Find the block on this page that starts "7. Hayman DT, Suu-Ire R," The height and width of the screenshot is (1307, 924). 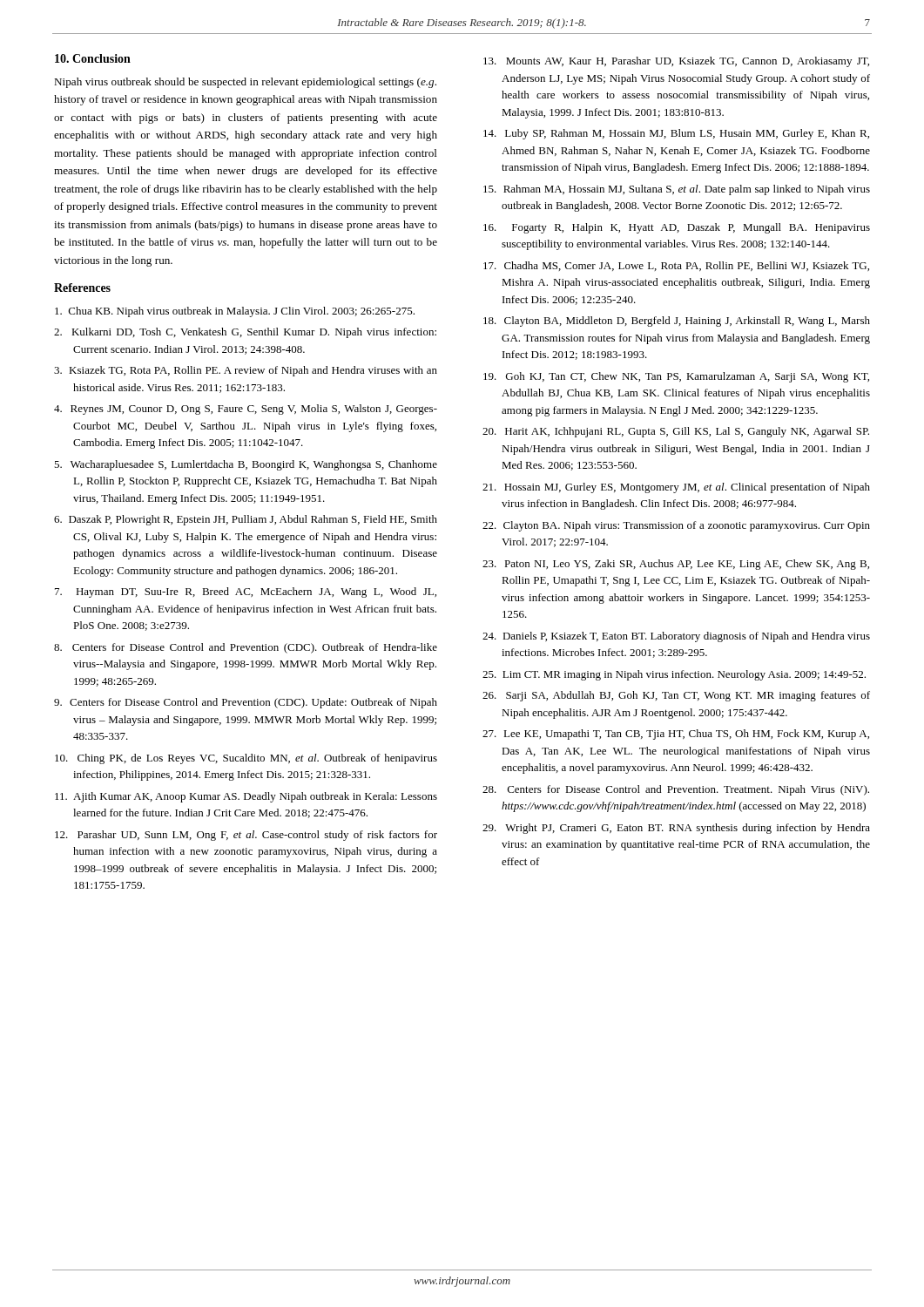pyautogui.click(x=246, y=609)
